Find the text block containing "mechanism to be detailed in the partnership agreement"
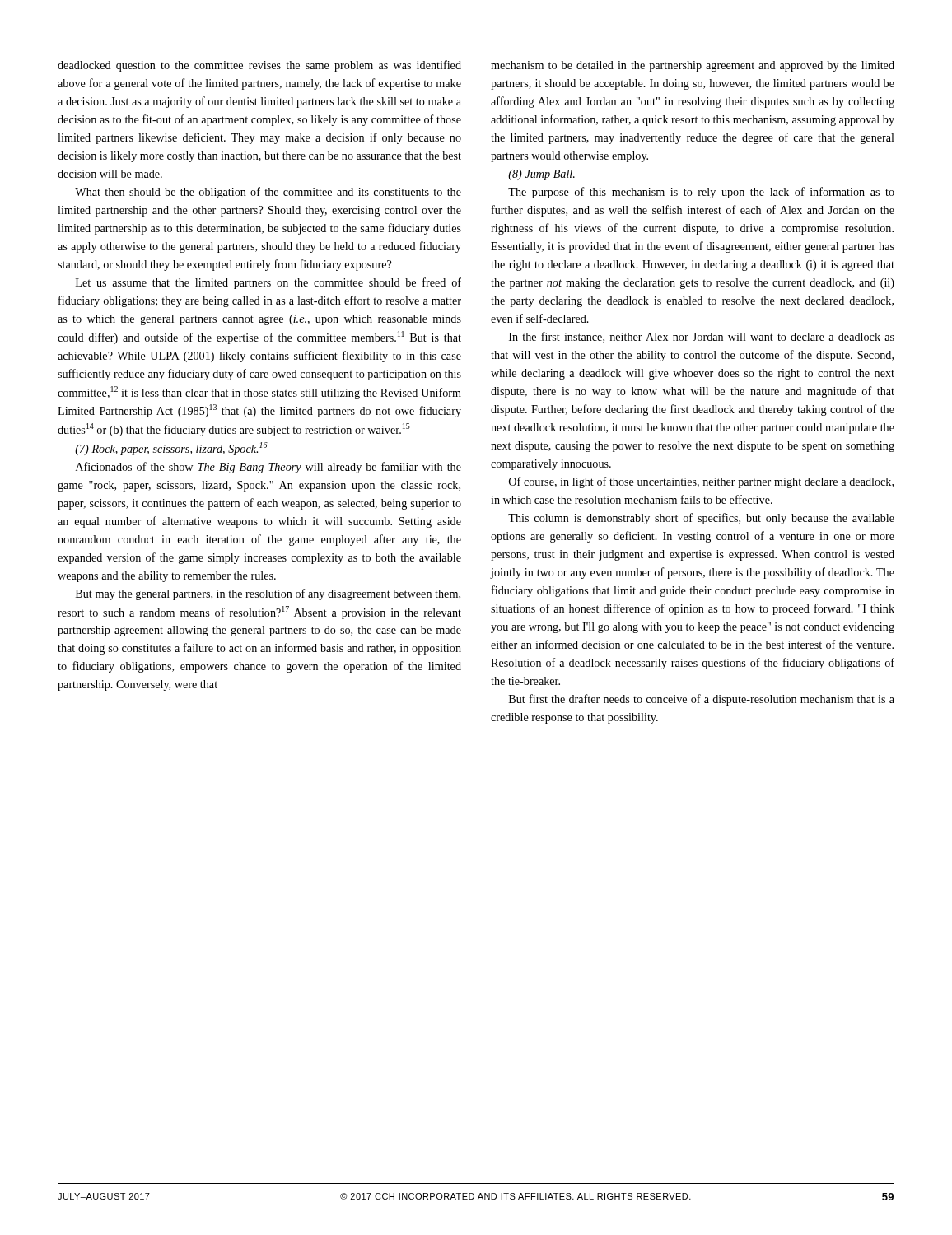 693,110
